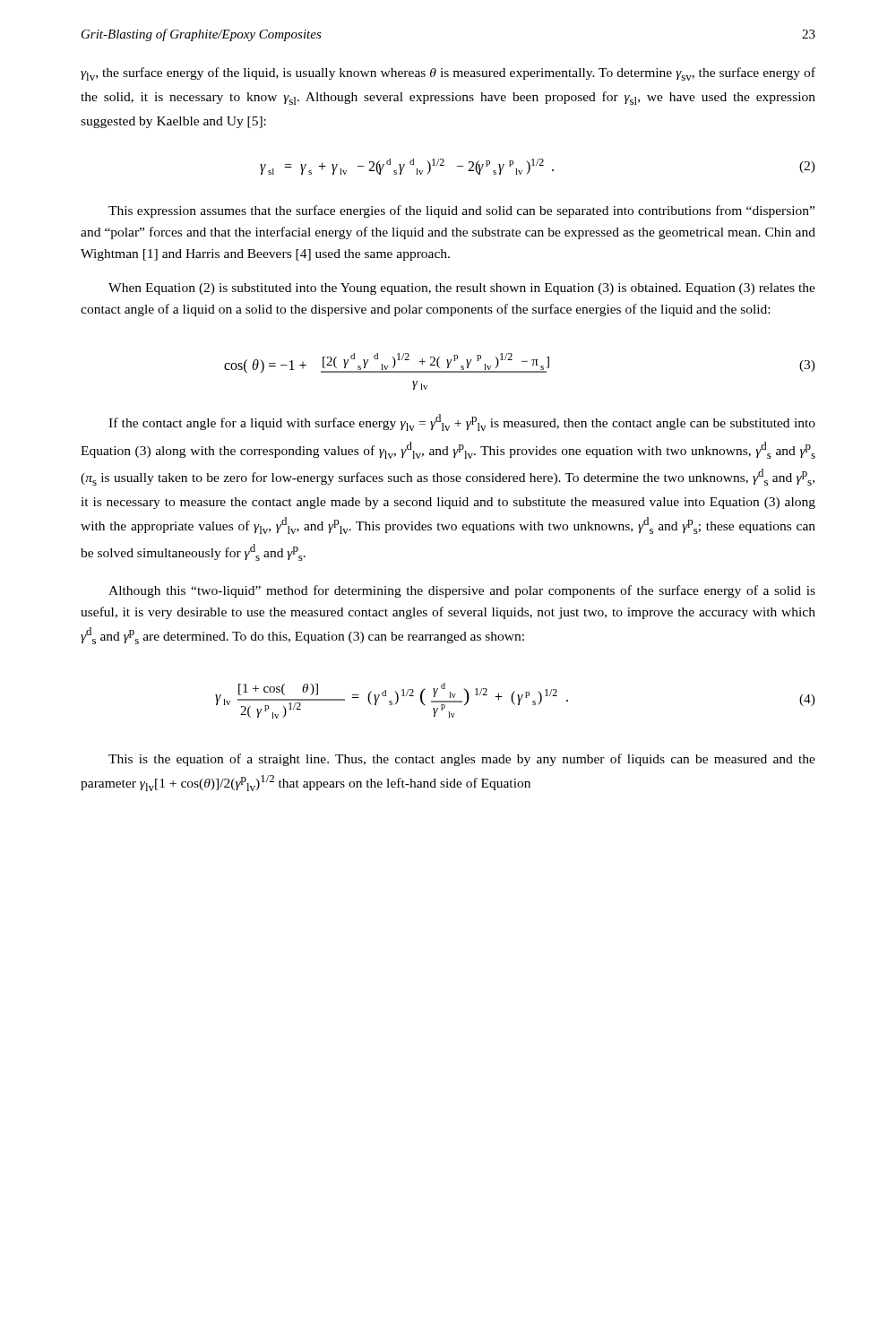Click the passage that begins "Although this “two-liquid”"
This screenshot has height=1344, width=896.
coord(448,614)
